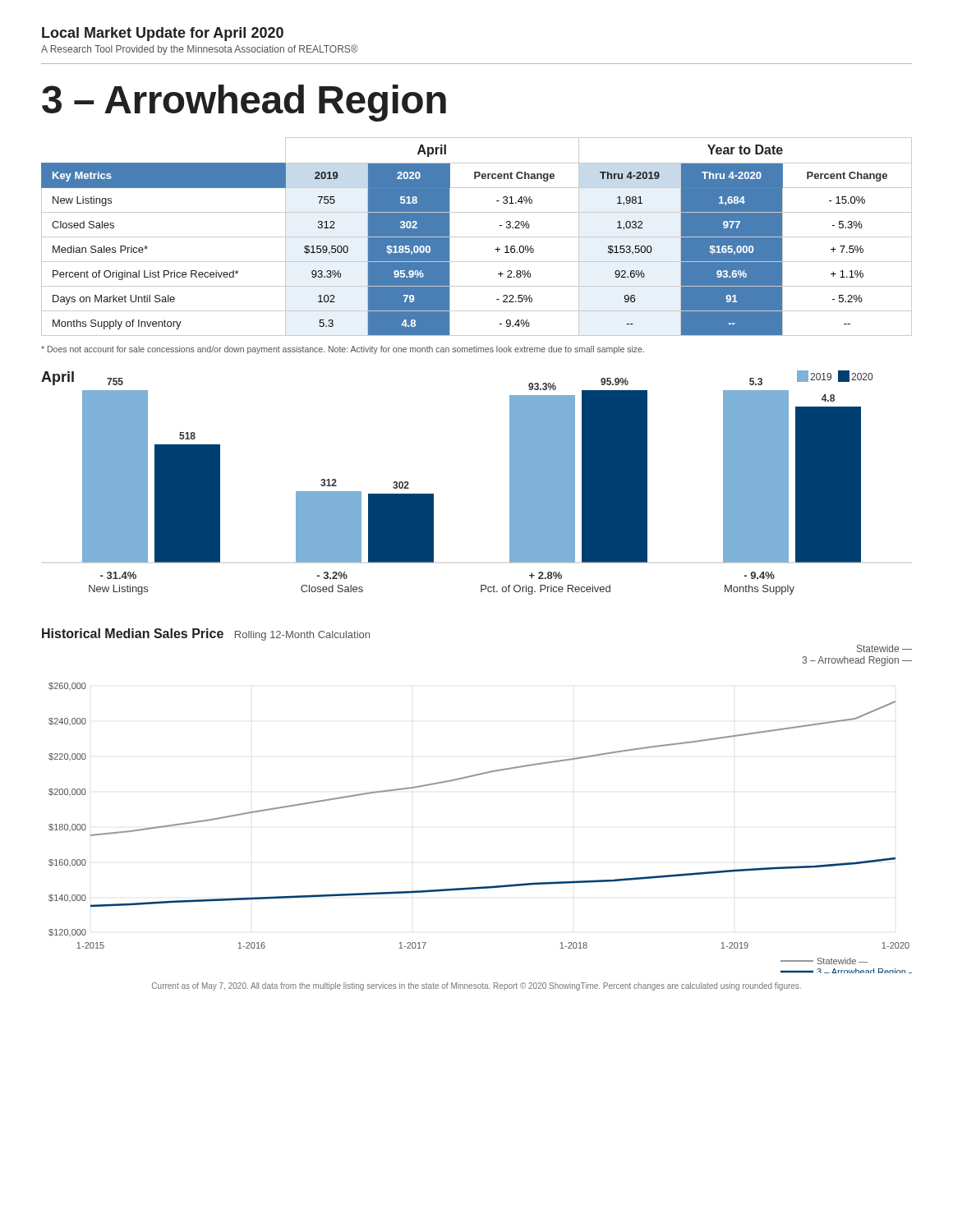Locate the text block containing "A Research Tool Provided by the Minnesota Association"

click(200, 49)
